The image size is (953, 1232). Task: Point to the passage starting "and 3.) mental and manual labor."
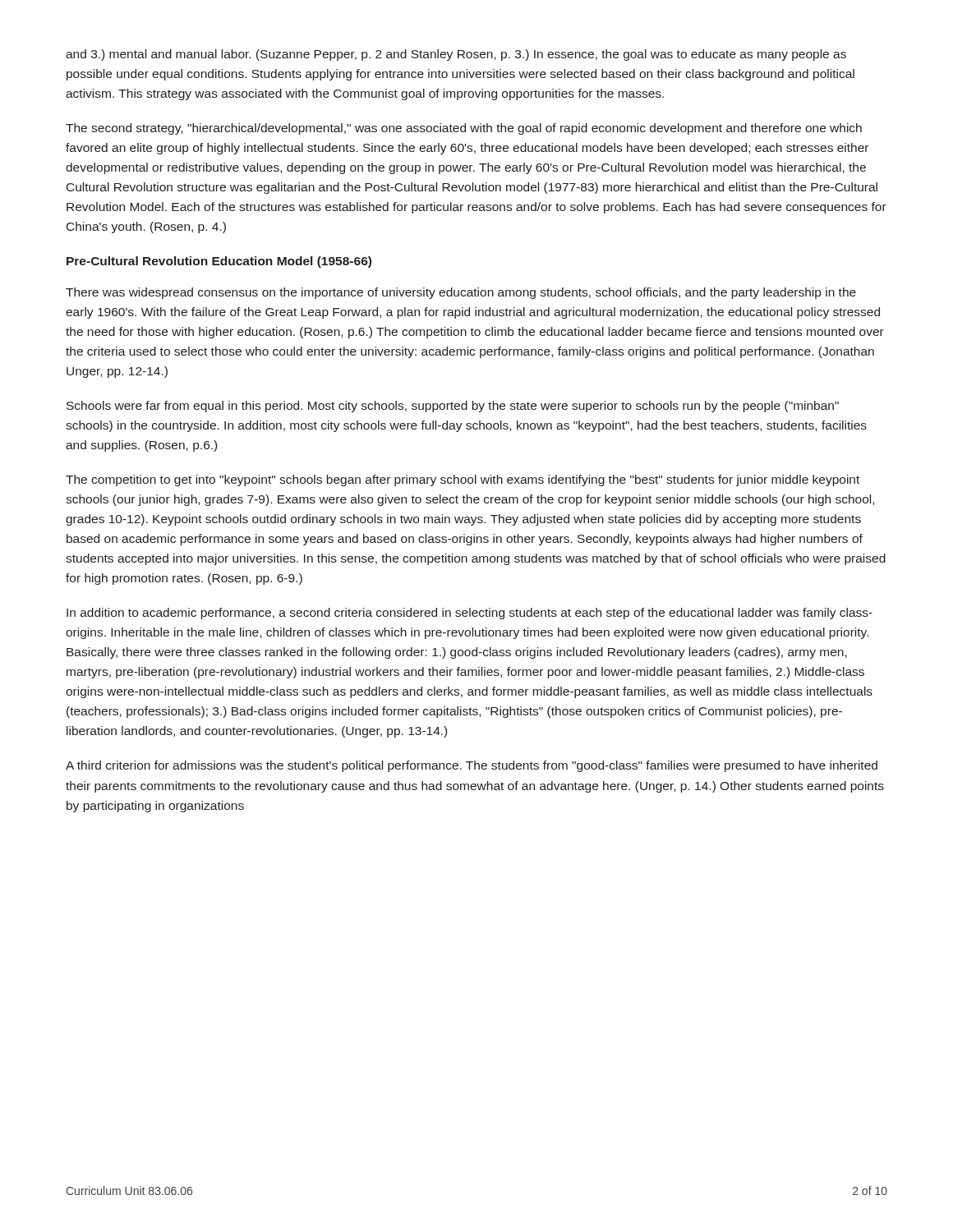pos(460,74)
